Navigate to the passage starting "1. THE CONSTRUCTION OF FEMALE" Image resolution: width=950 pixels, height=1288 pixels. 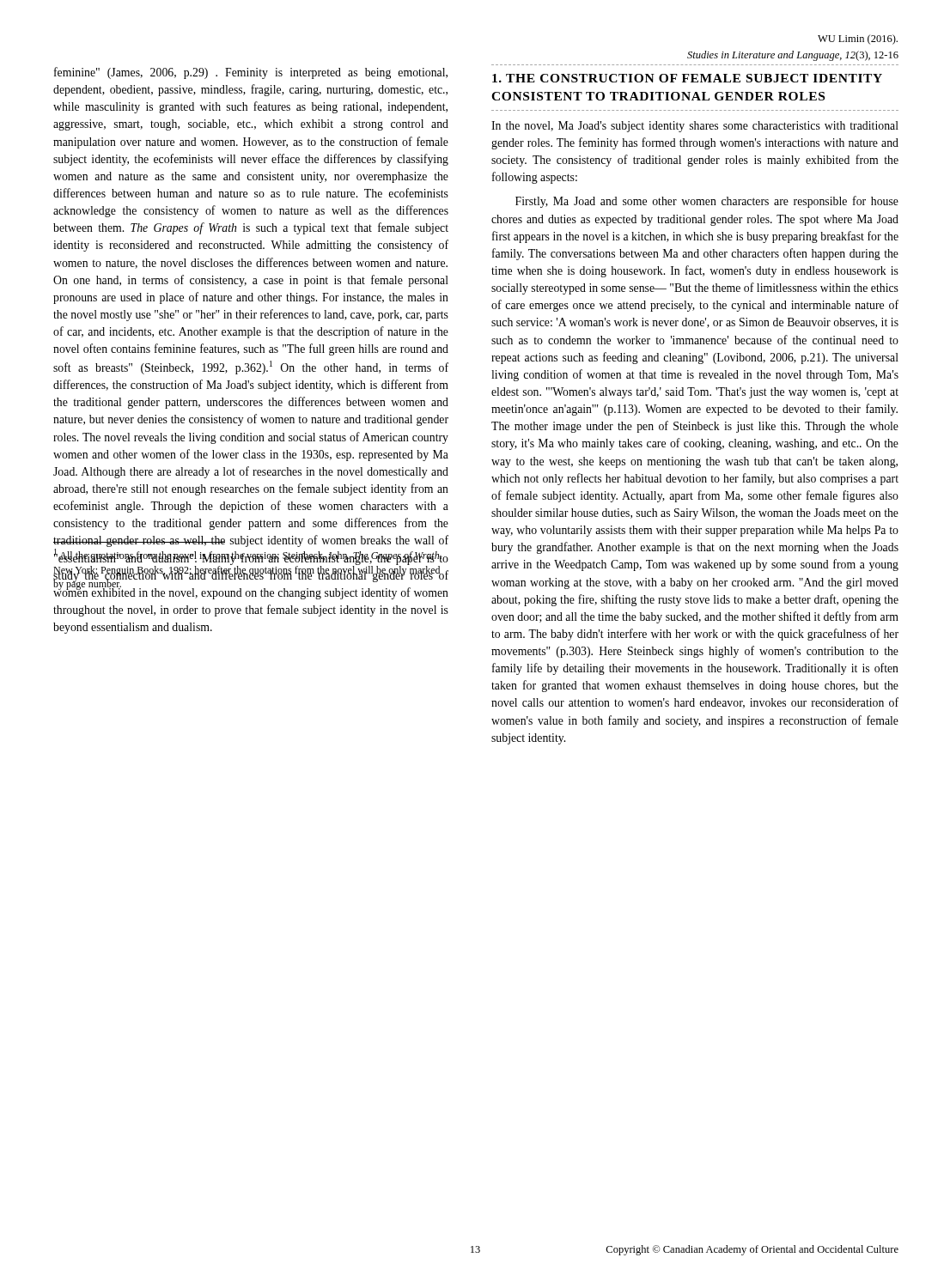pos(687,87)
